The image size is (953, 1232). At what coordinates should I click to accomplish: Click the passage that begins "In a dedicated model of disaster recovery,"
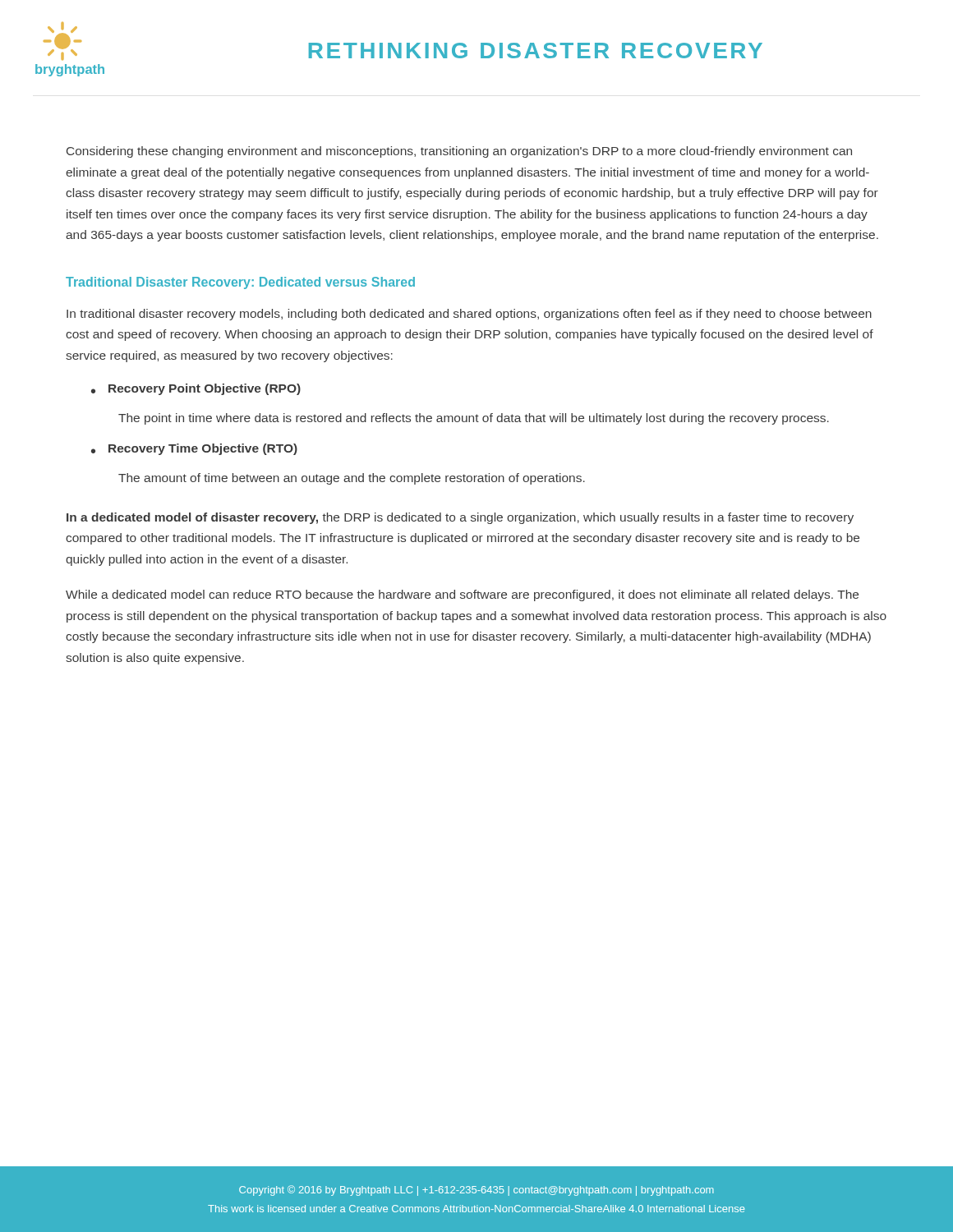coord(463,538)
